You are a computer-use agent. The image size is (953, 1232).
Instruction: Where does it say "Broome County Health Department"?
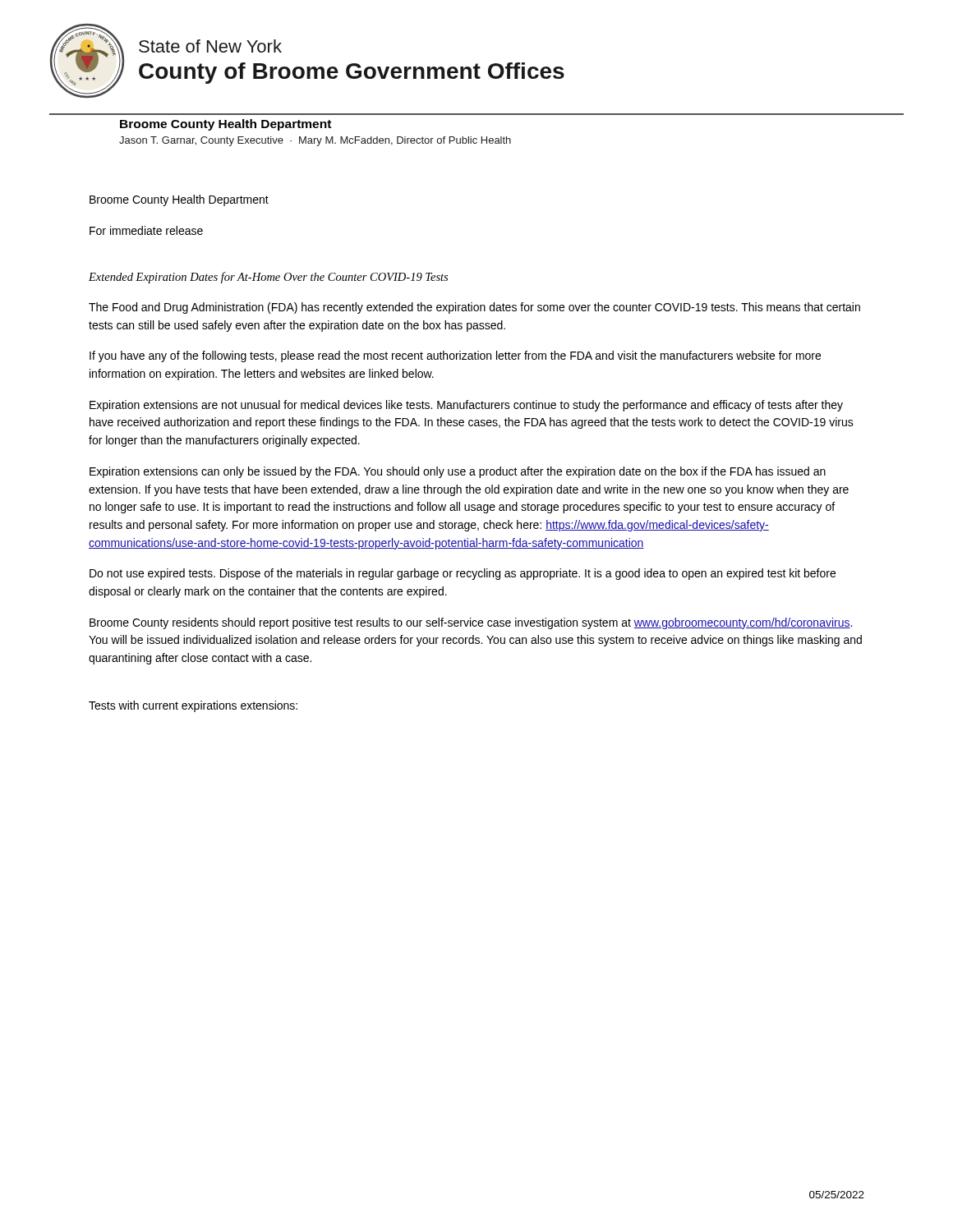pyautogui.click(x=179, y=200)
